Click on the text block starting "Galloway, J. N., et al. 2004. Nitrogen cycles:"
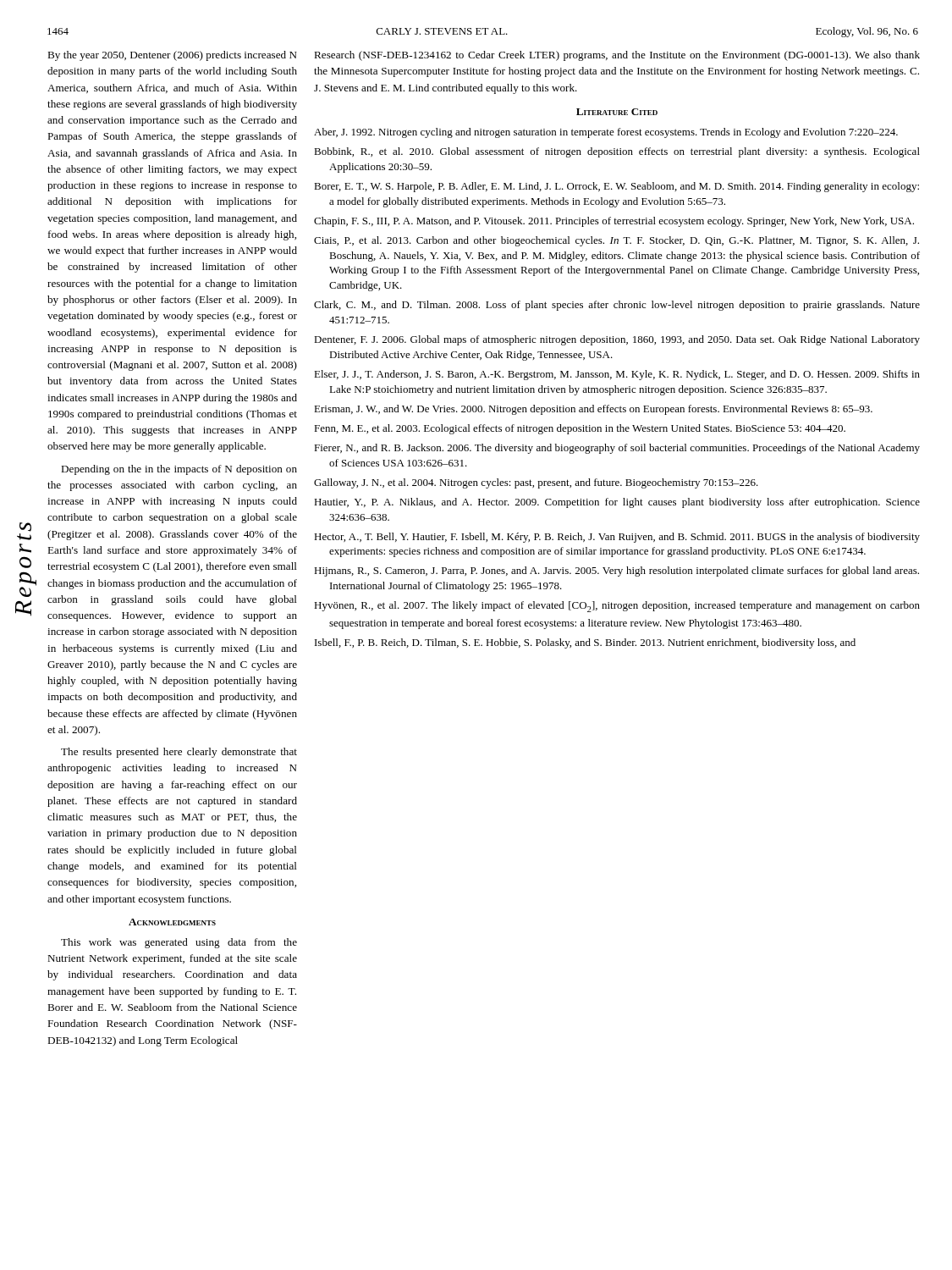This screenshot has height=1270, width=952. tap(536, 482)
